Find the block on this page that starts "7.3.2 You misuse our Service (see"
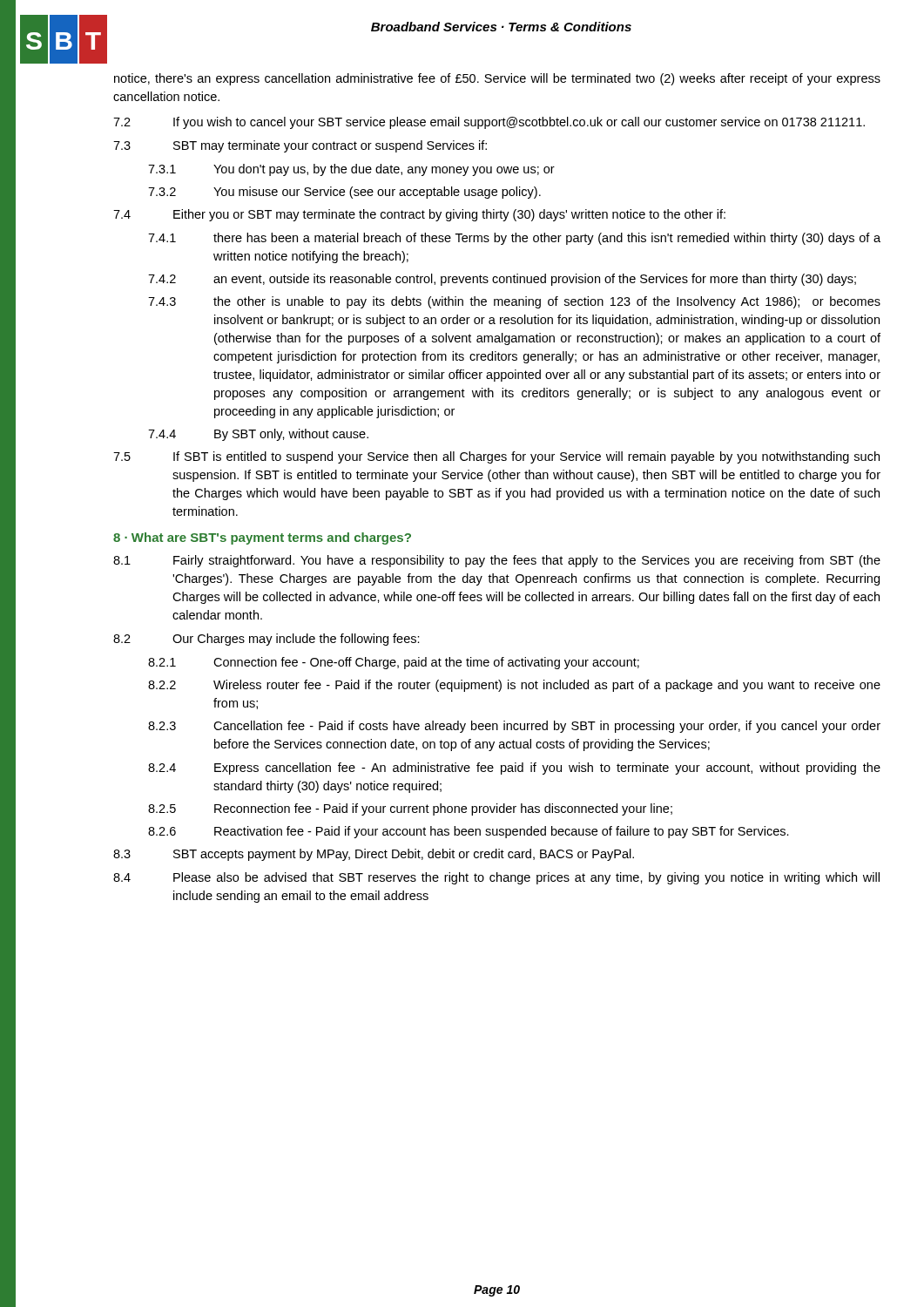The image size is (924, 1307). (514, 192)
